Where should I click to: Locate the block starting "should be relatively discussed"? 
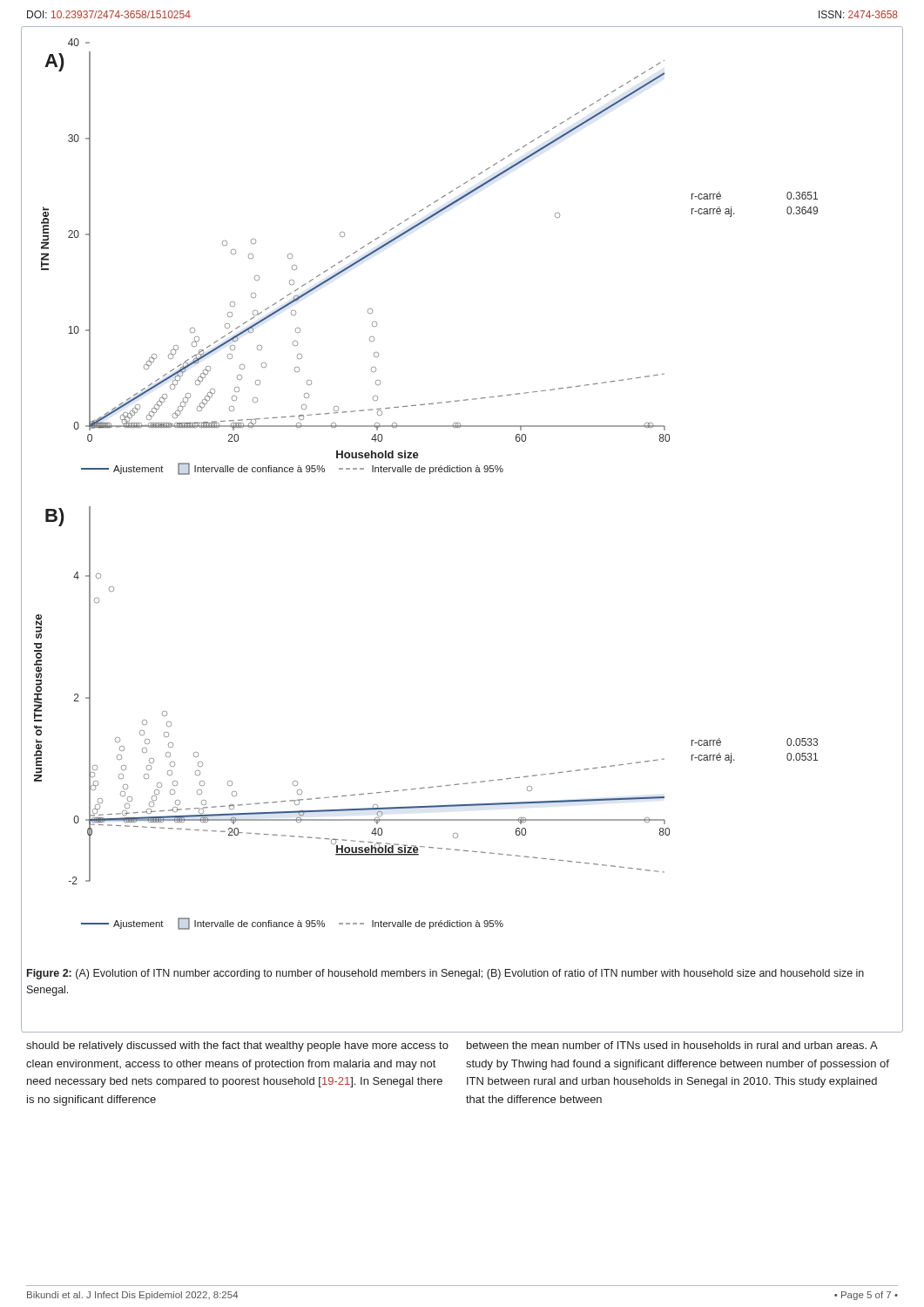pos(237,1072)
